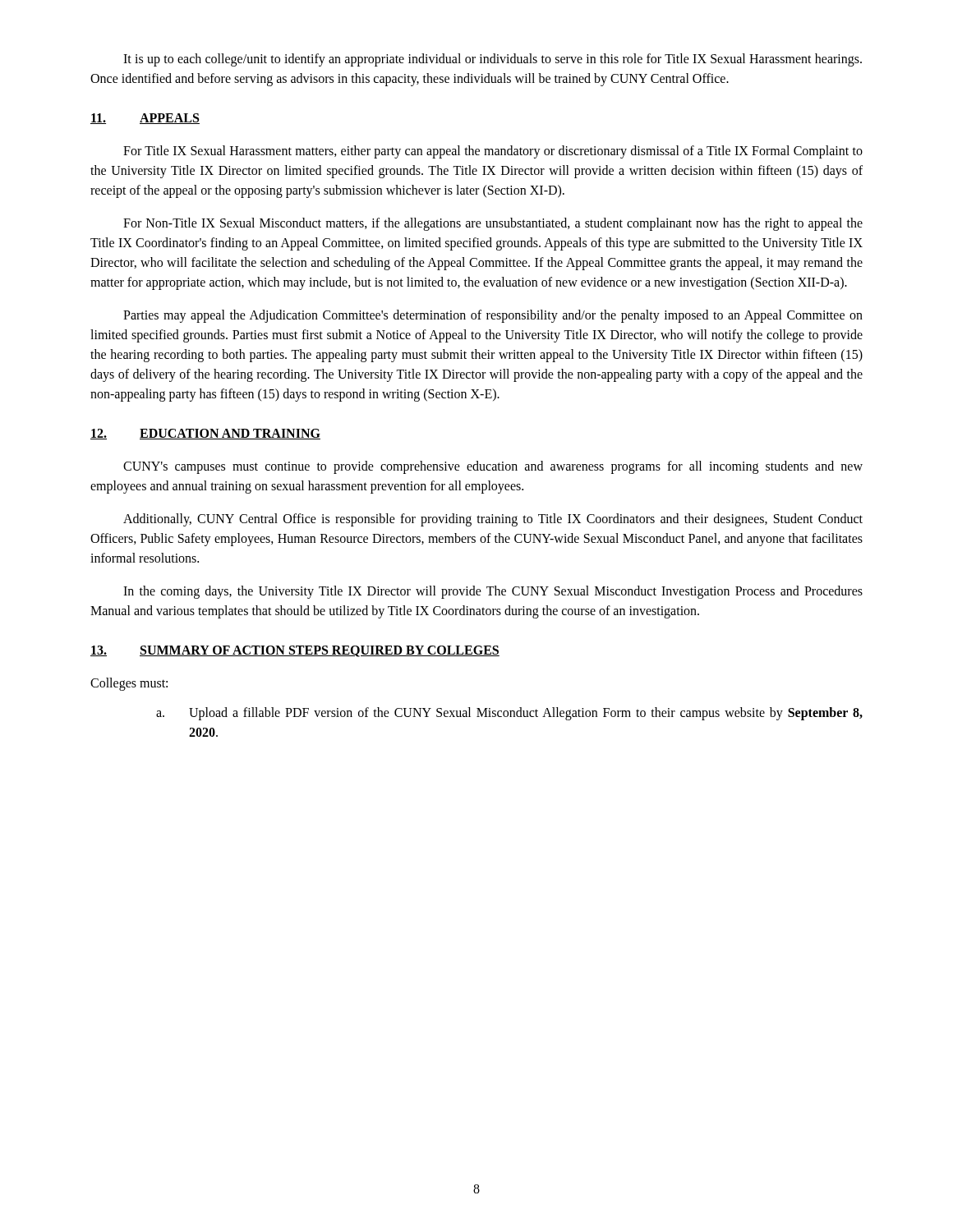The height and width of the screenshot is (1232, 953).
Task: Find the text block that says "It is up to each college/unit"
Action: [x=476, y=69]
